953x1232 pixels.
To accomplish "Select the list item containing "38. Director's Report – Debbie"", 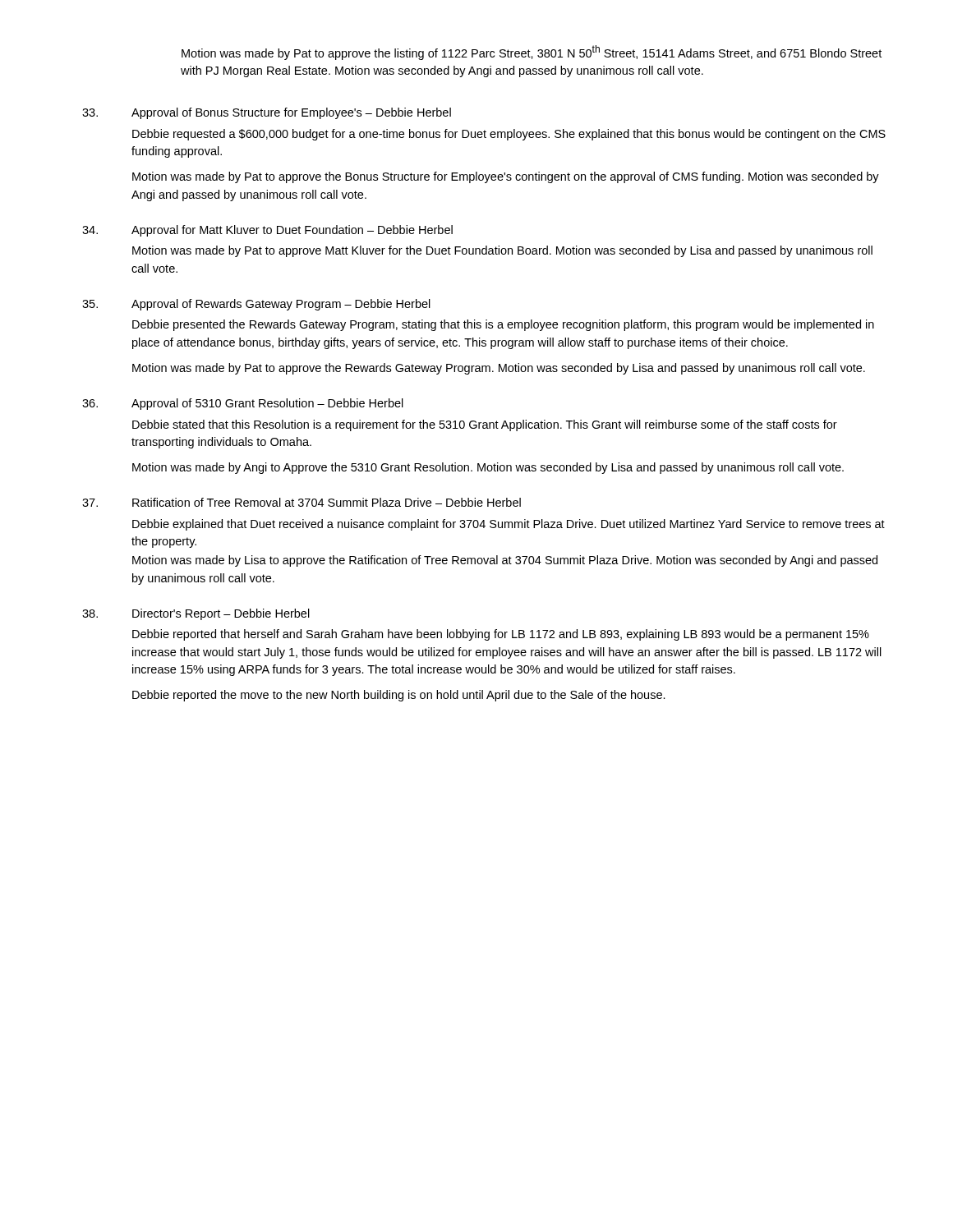I will coord(485,664).
